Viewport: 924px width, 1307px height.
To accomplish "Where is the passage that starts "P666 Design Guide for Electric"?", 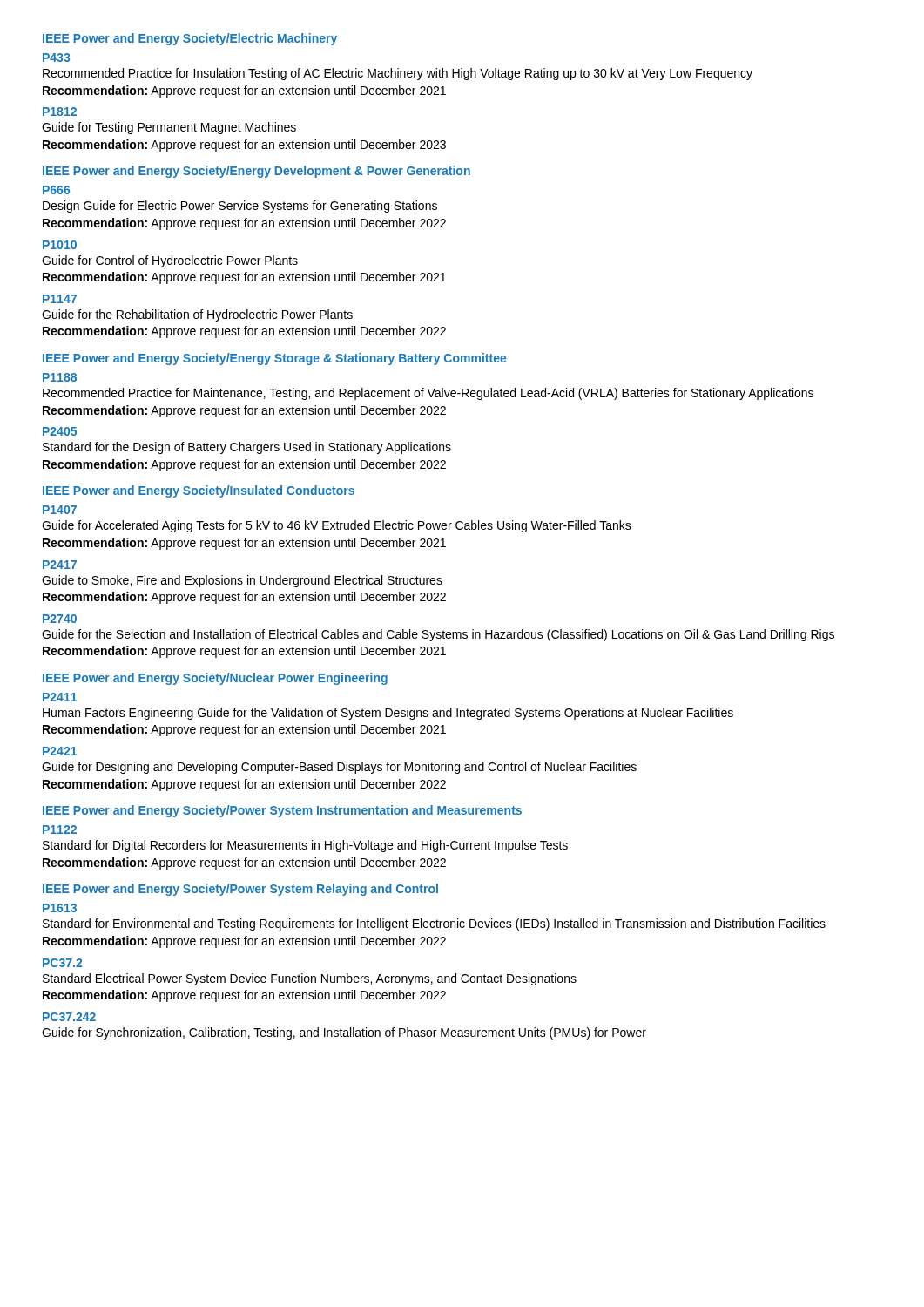I will 56,190.
